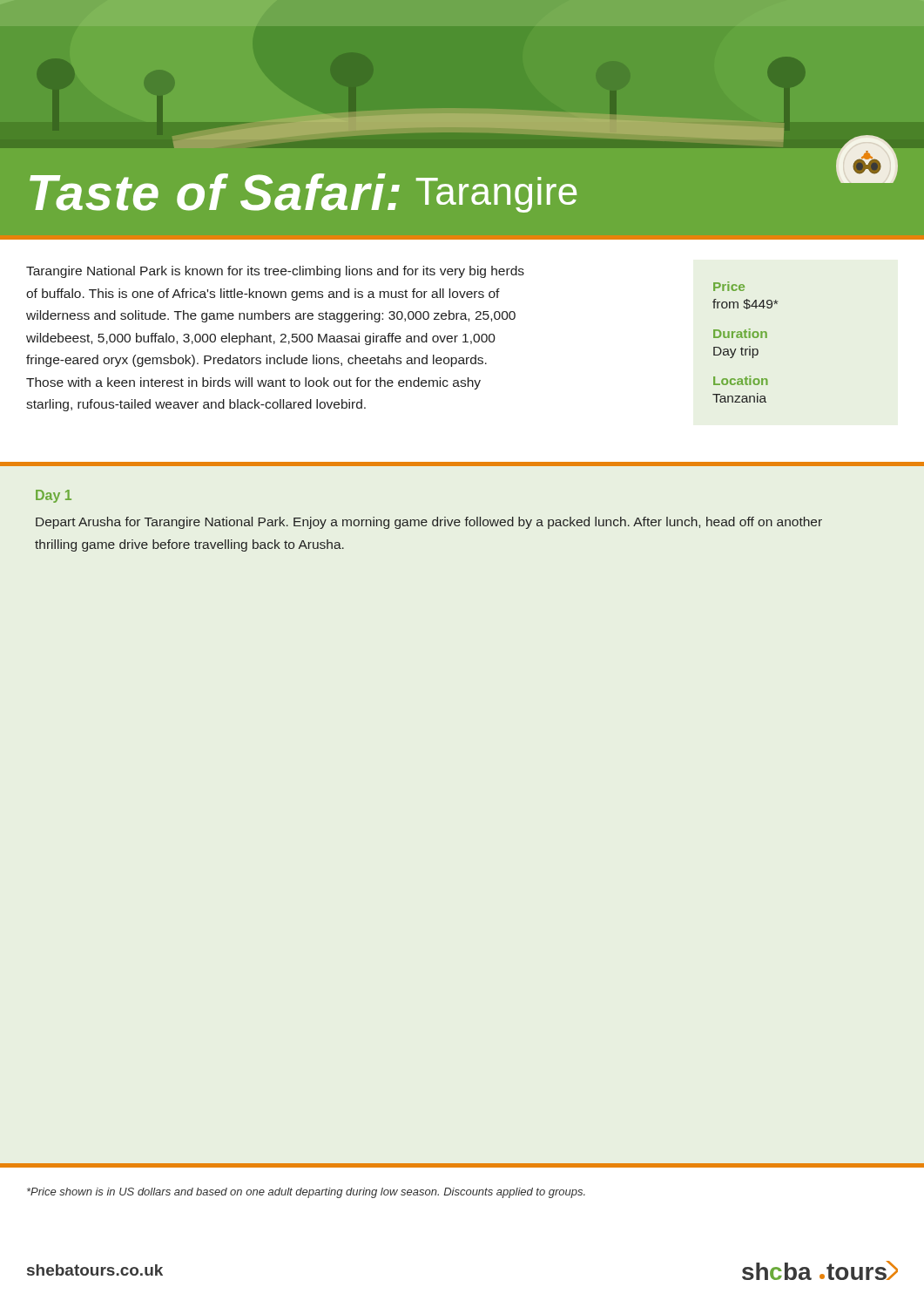Click the title
This screenshot has height=1307, width=924.
[x=303, y=192]
